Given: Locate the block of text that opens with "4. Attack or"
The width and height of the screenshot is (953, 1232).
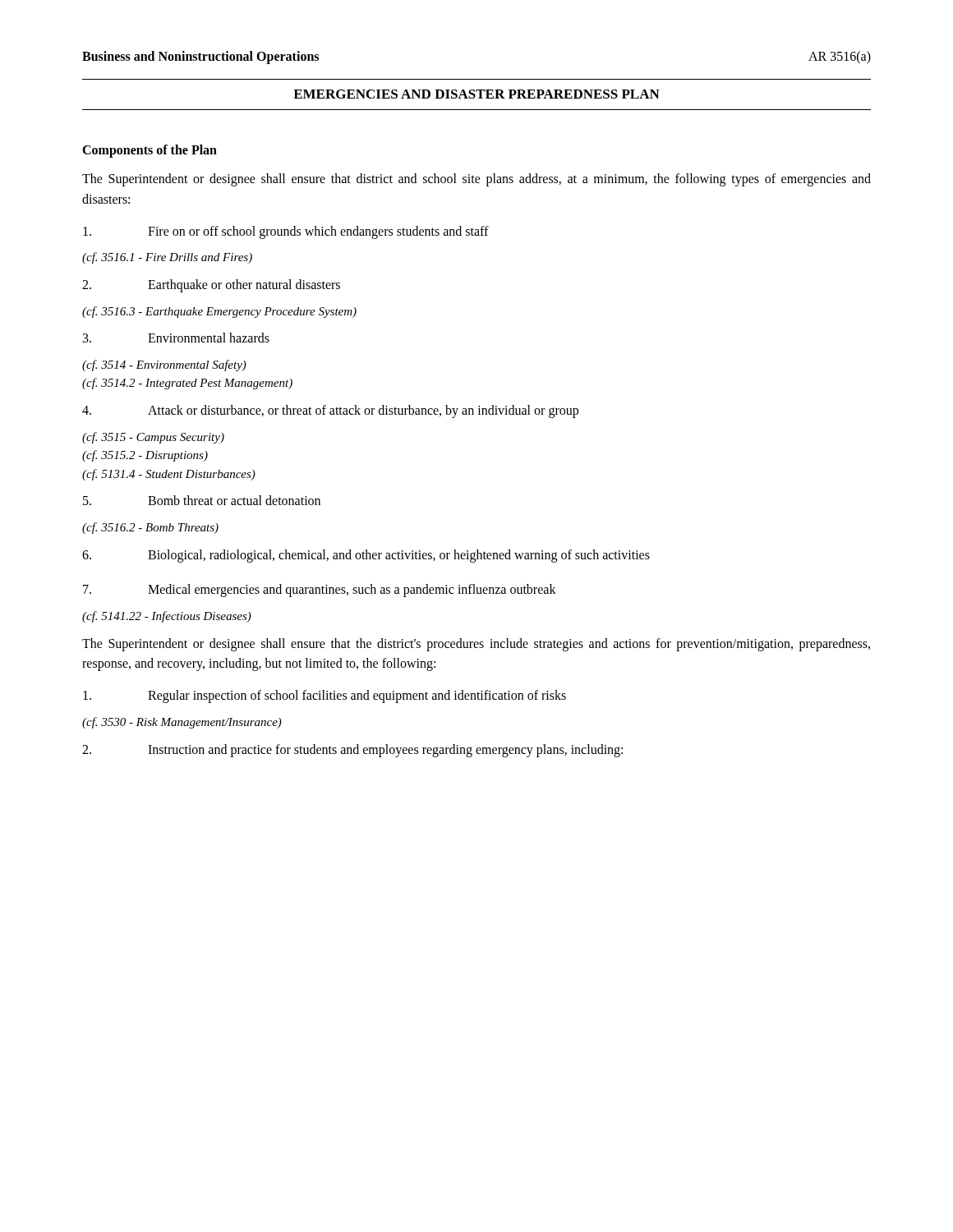Looking at the screenshot, I should (x=476, y=411).
